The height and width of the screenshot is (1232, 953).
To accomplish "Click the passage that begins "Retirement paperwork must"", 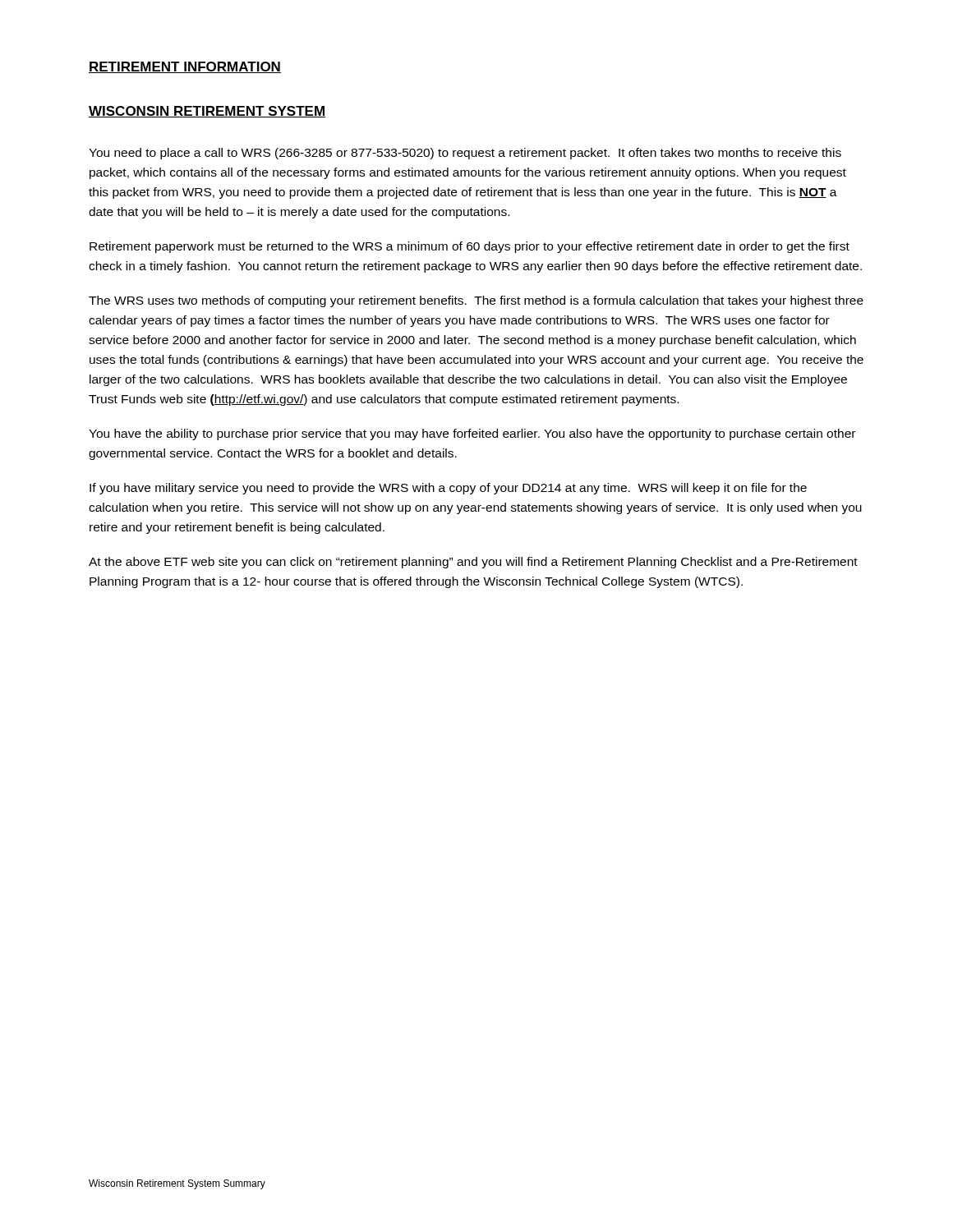I will coord(476,256).
